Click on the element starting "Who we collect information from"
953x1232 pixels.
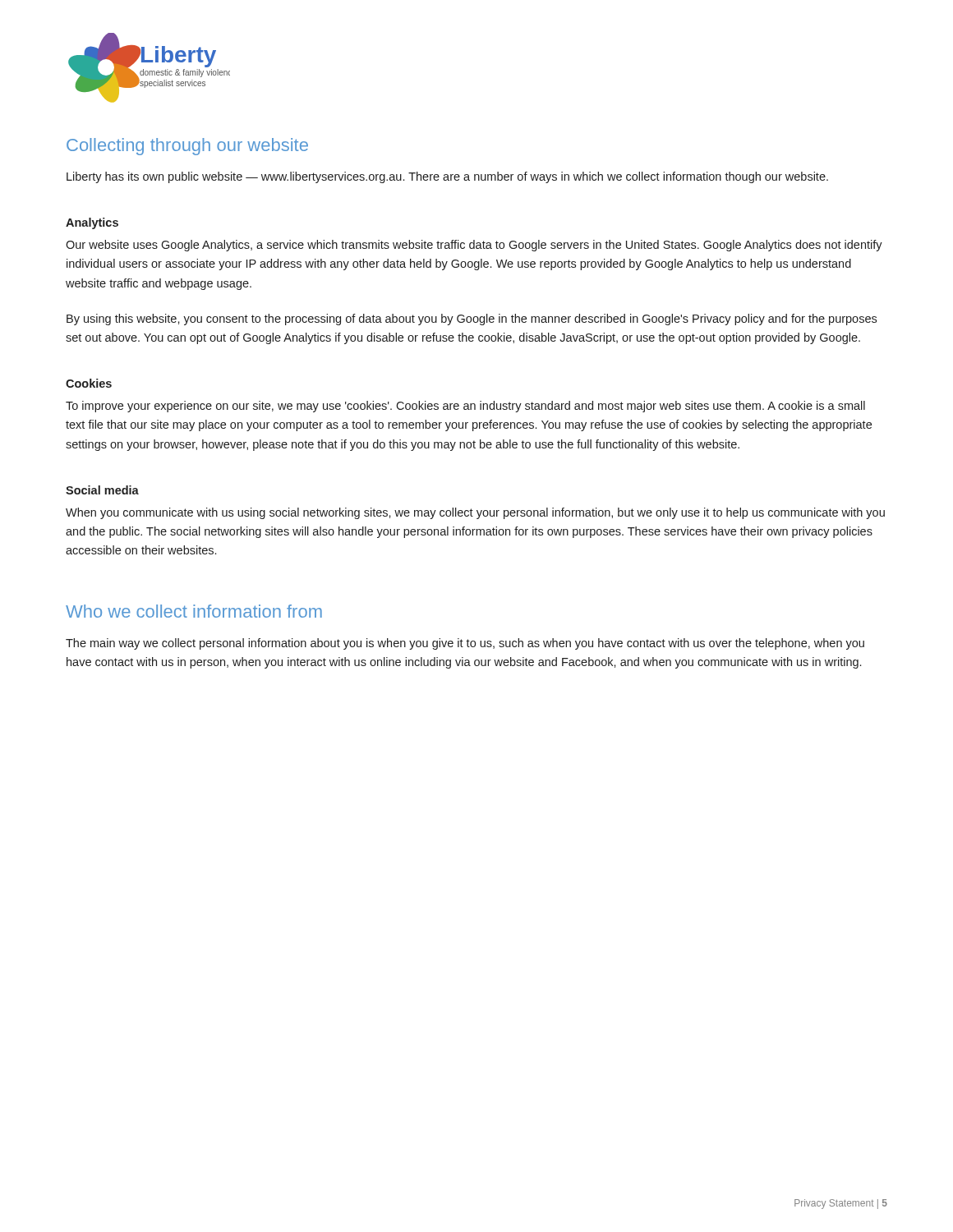(194, 612)
